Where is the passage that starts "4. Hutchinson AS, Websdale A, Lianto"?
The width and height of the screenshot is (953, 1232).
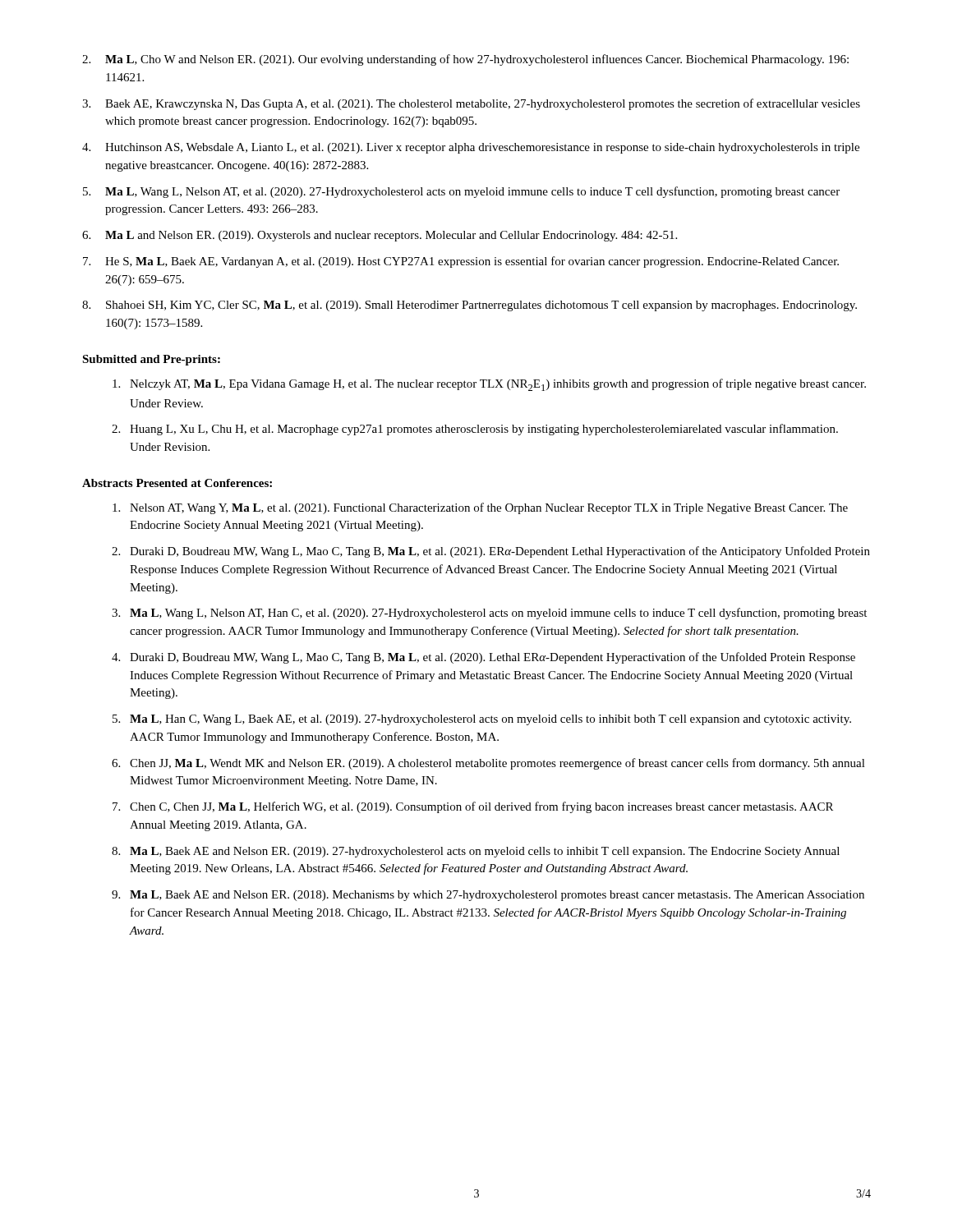[476, 157]
